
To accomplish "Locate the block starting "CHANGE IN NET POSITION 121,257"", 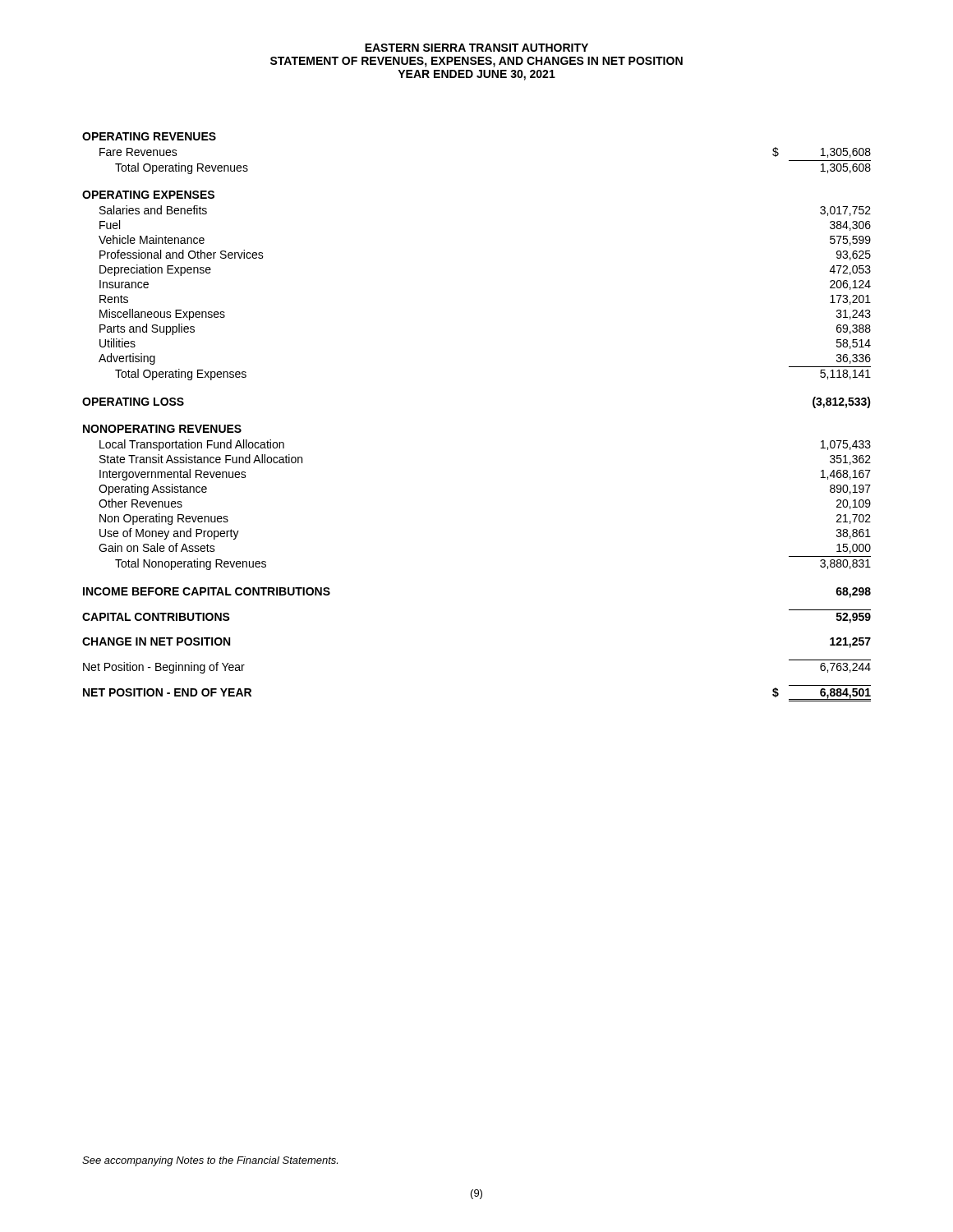I will [x=154, y=643].
